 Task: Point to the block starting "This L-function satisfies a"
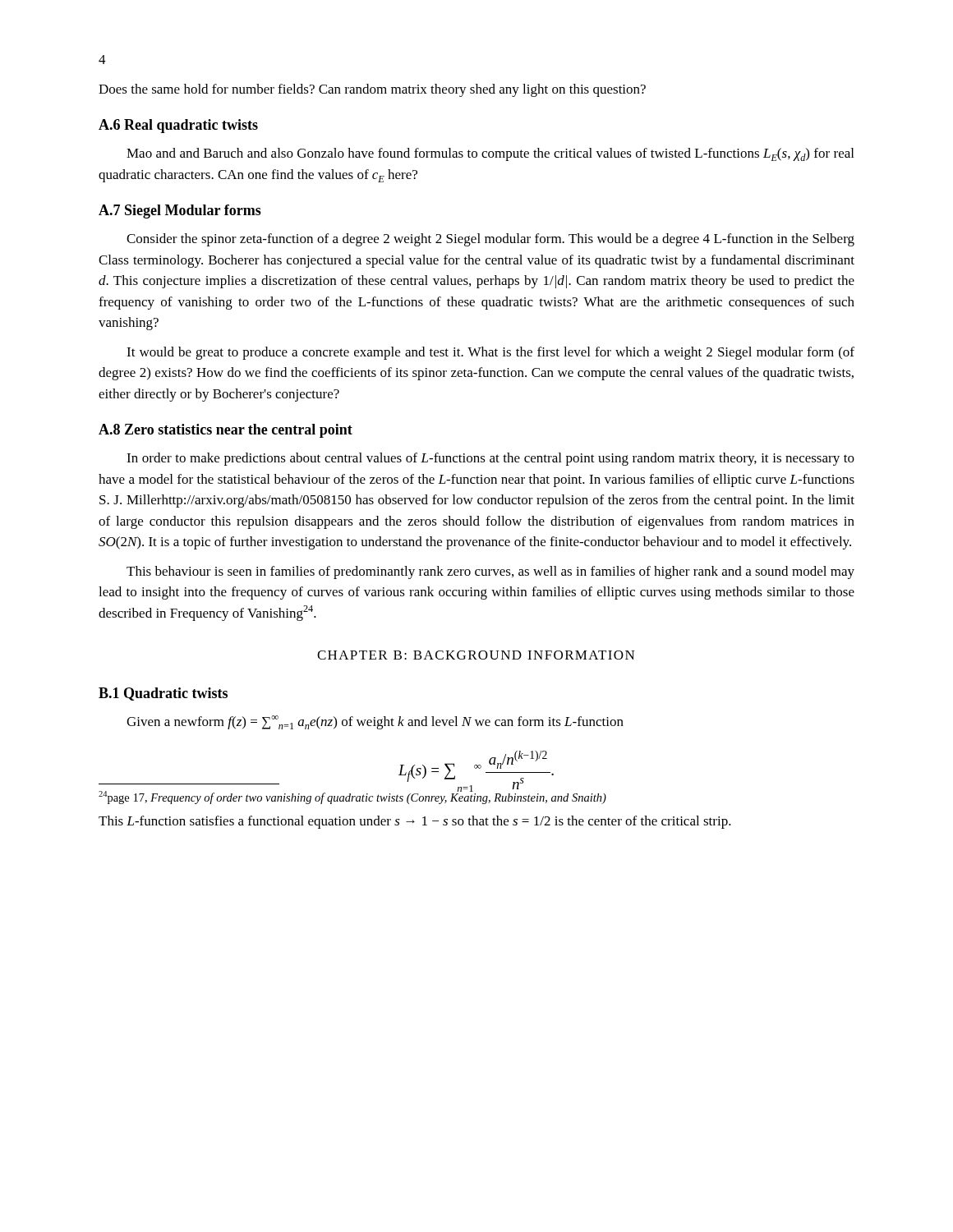[x=476, y=821]
